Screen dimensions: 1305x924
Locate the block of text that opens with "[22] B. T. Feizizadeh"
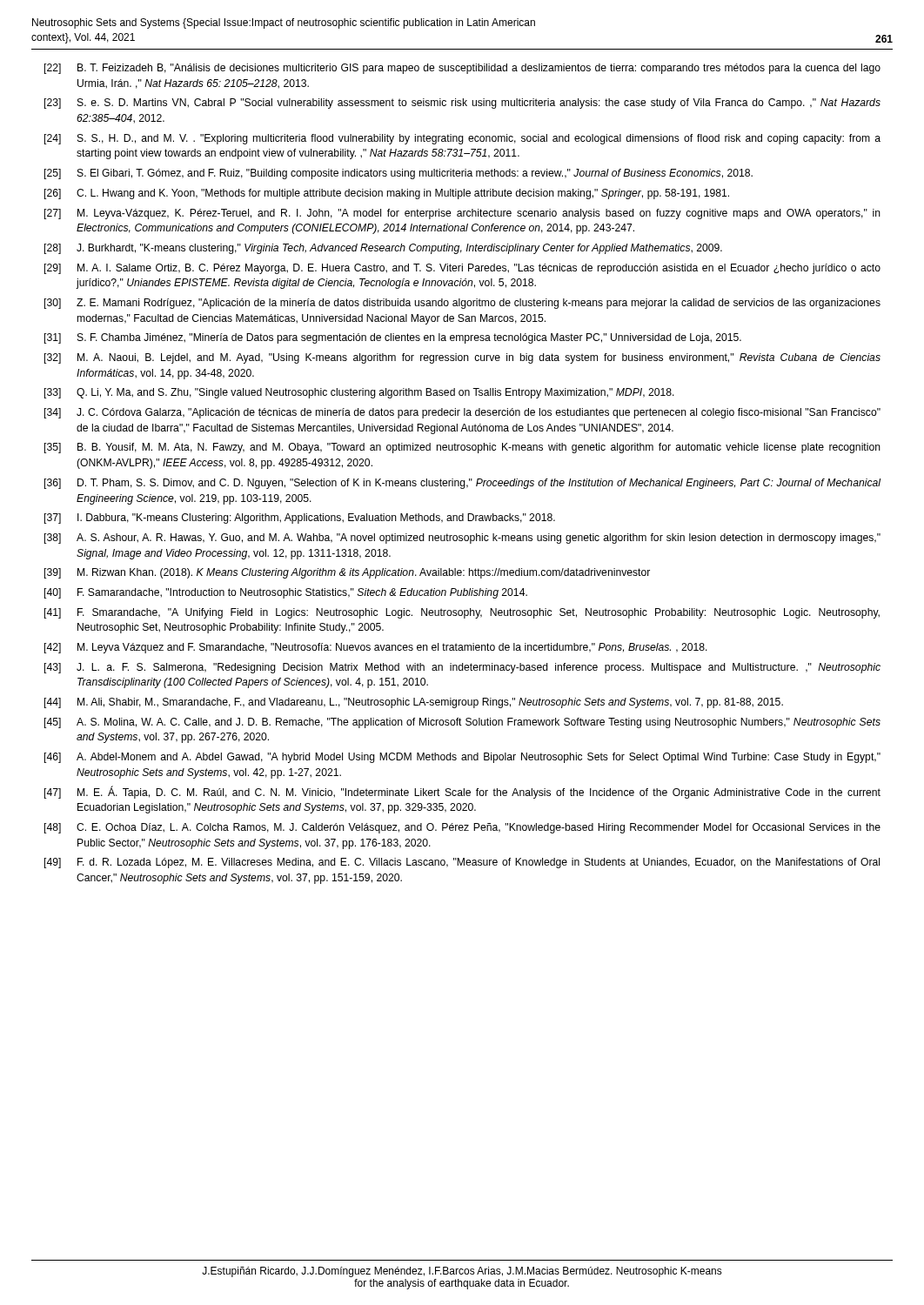(462, 76)
